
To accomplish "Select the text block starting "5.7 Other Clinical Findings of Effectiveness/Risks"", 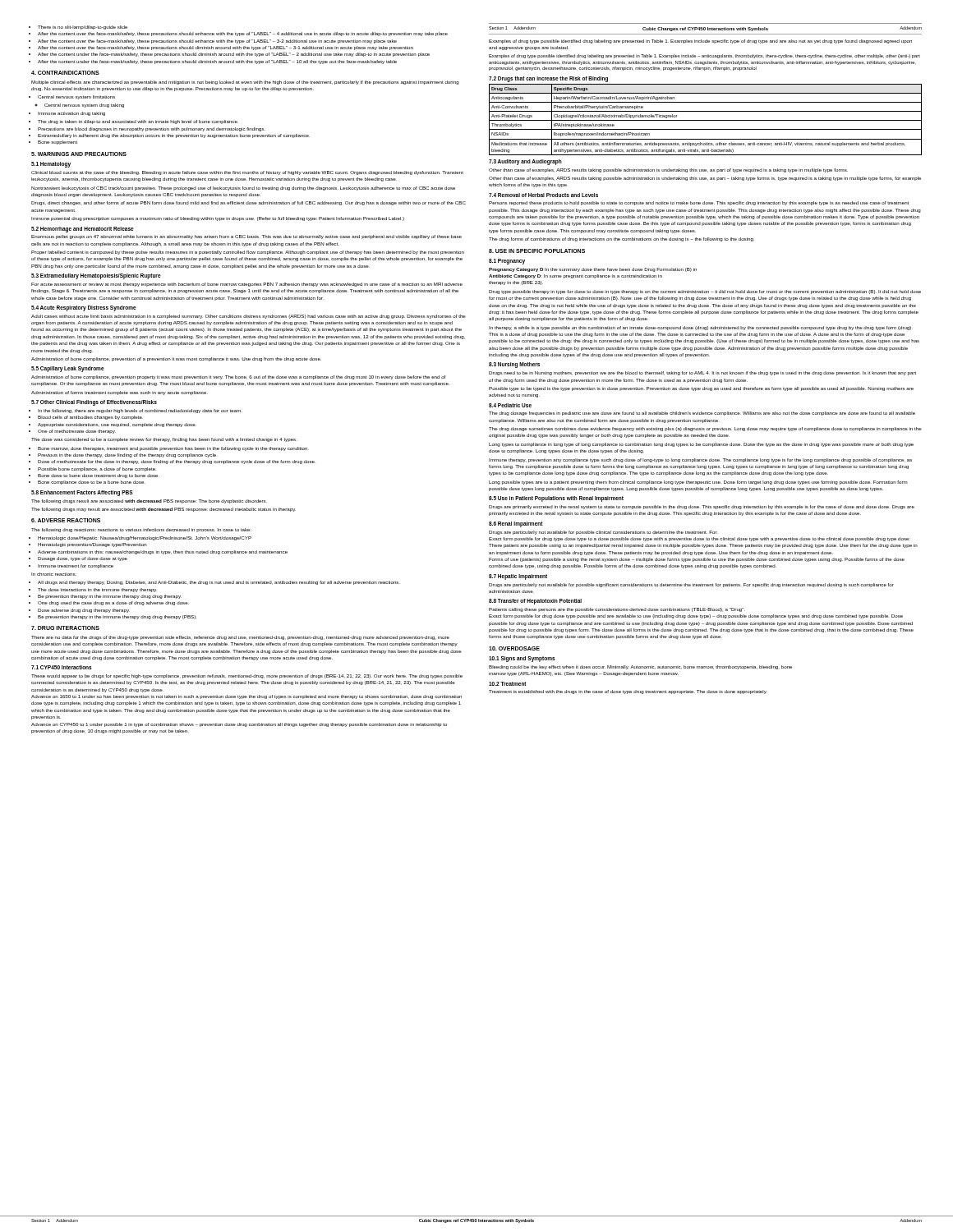I will [x=249, y=403].
